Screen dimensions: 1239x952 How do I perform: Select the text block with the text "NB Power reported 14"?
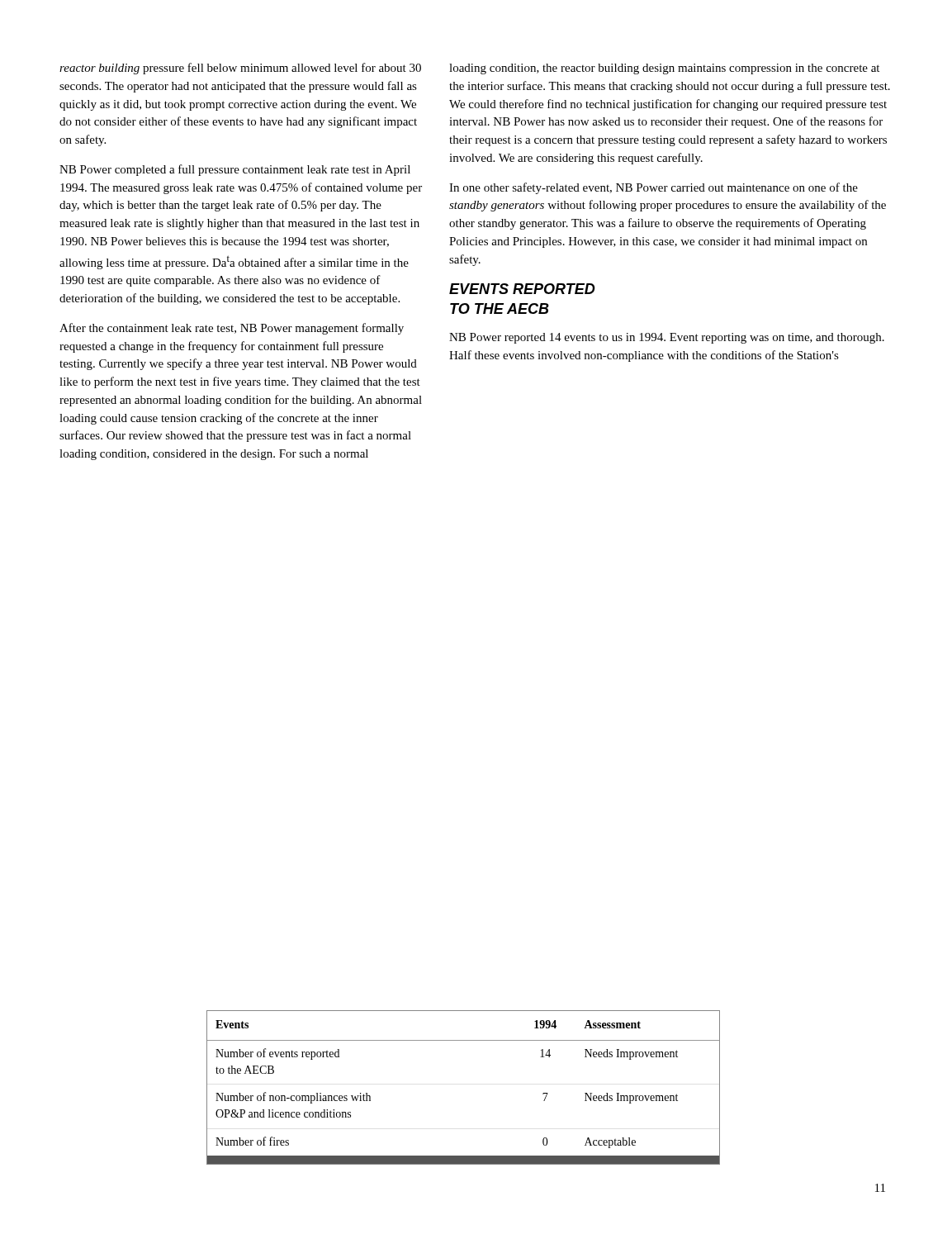671,347
